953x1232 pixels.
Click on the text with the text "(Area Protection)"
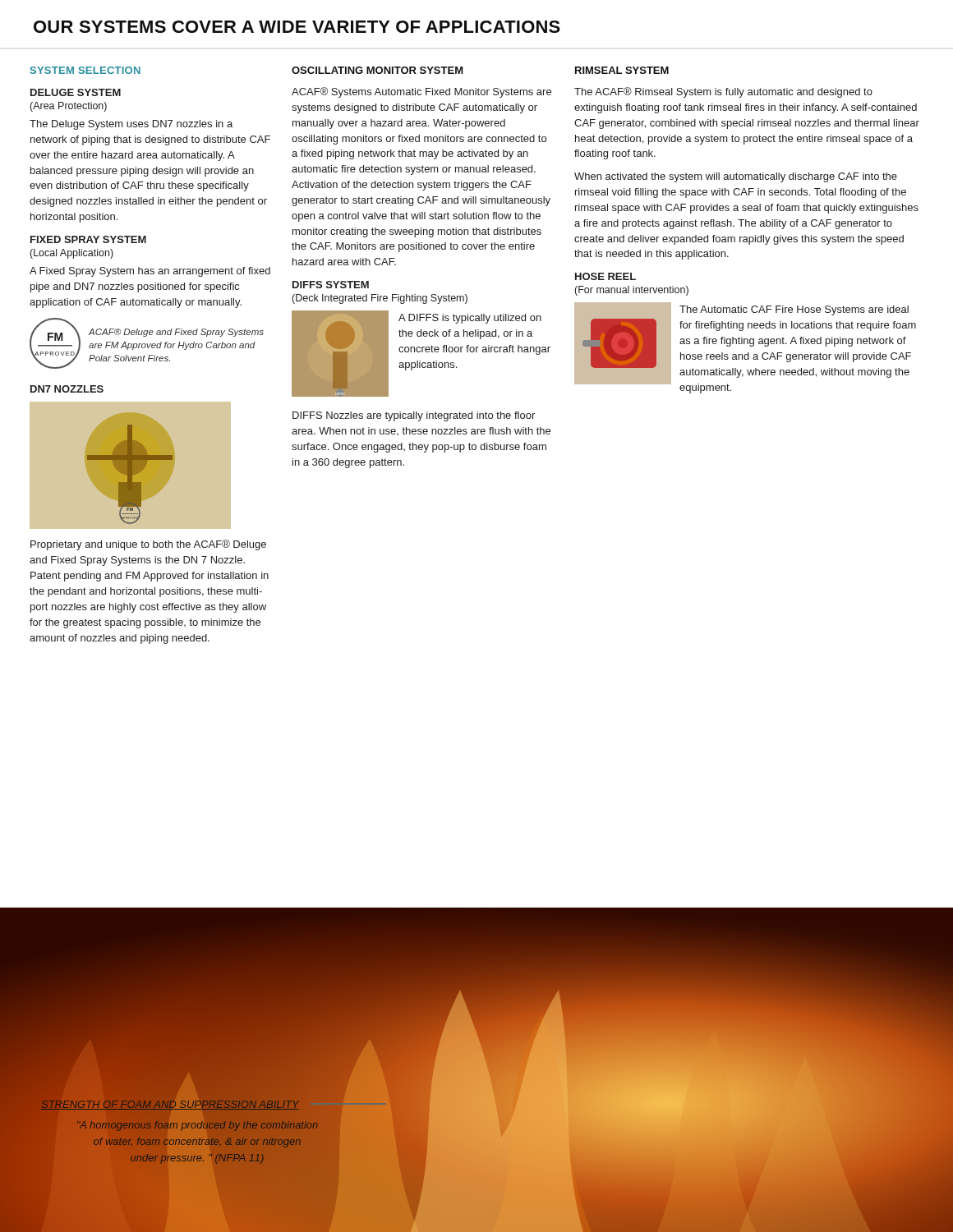tap(68, 106)
